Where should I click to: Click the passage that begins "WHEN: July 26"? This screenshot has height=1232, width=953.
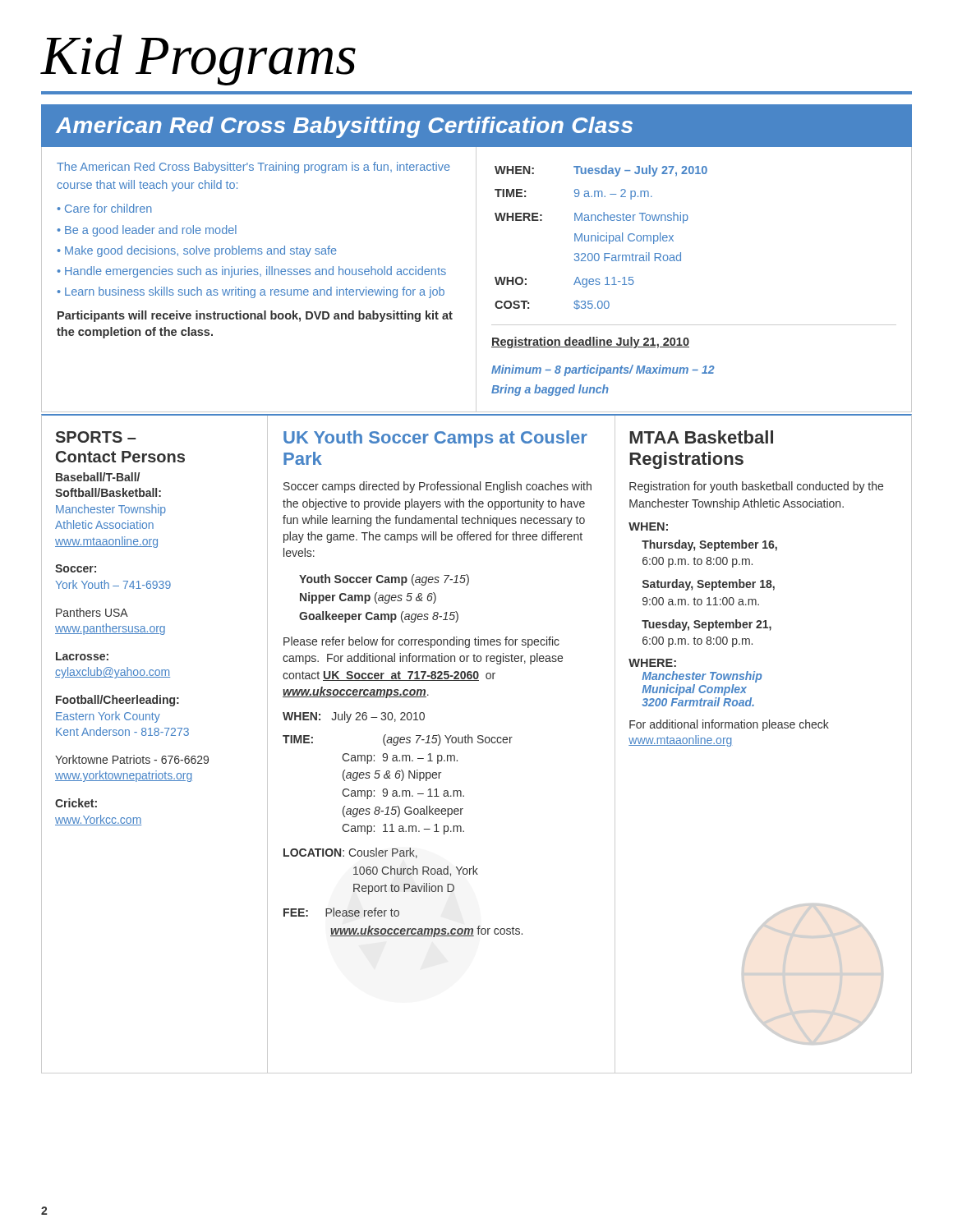tap(441, 824)
